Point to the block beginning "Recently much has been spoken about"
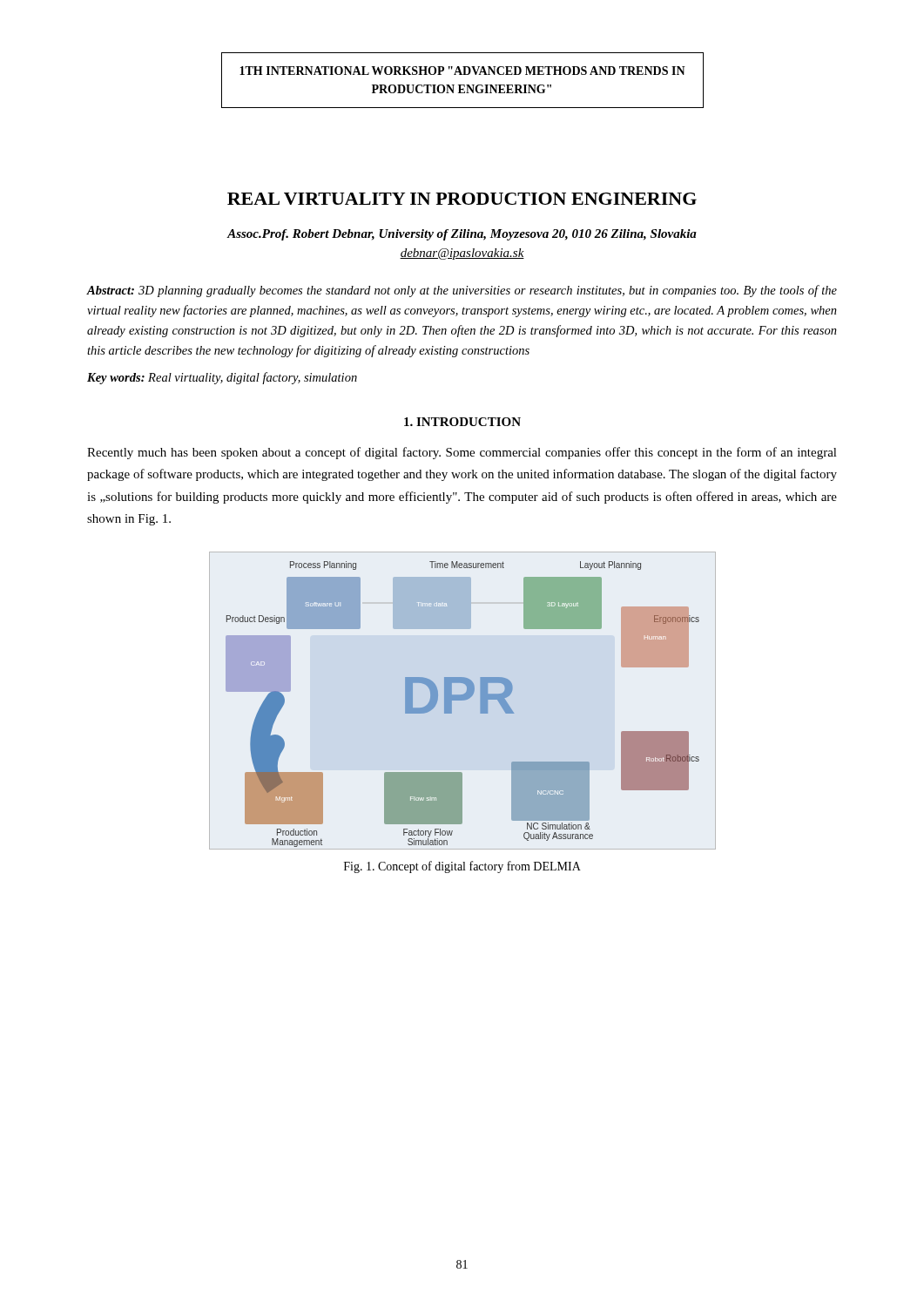 (462, 485)
